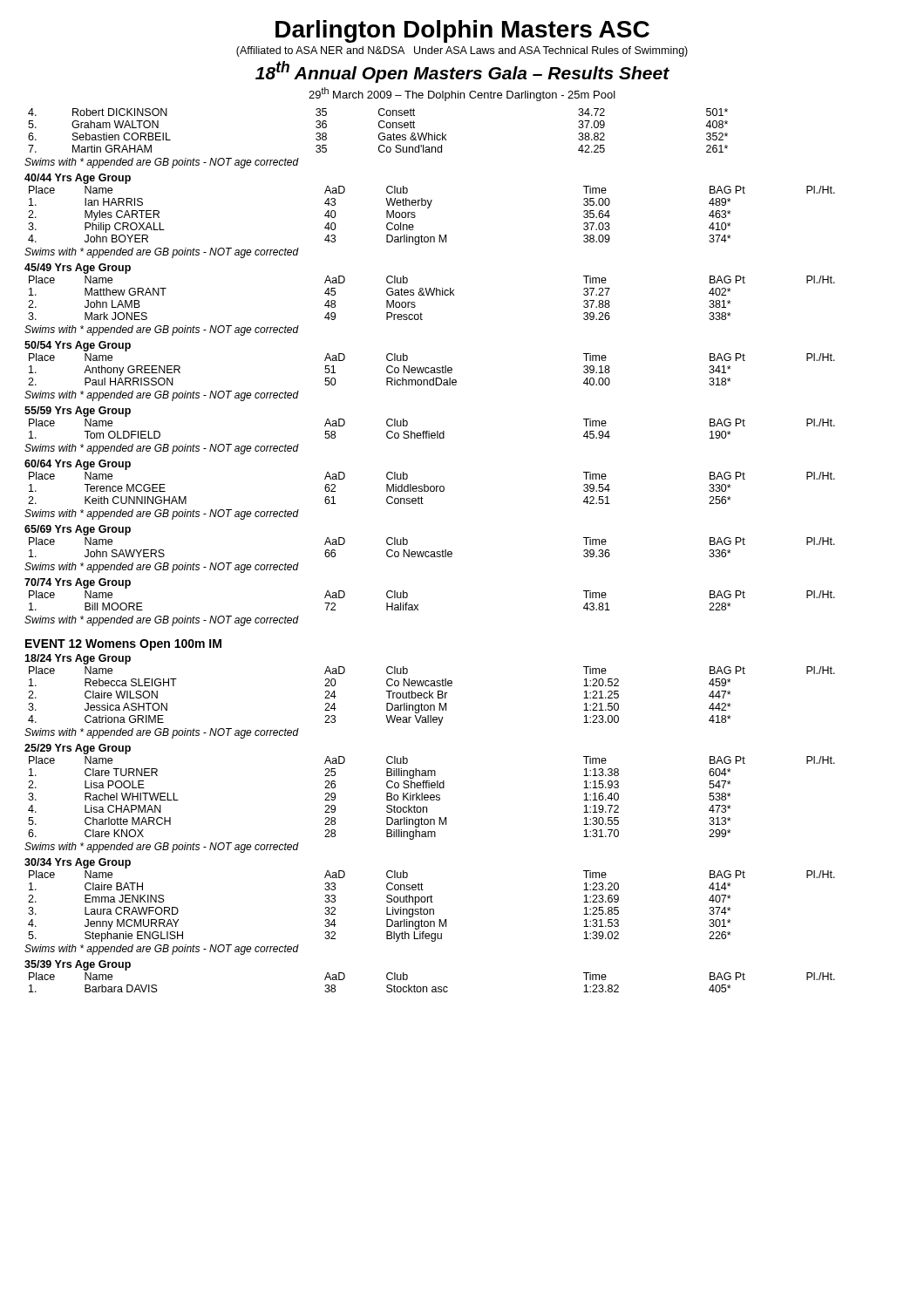Locate the block of text that opens with "(Affiliated to ASA"
The height and width of the screenshot is (1308, 924).
[x=462, y=51]
